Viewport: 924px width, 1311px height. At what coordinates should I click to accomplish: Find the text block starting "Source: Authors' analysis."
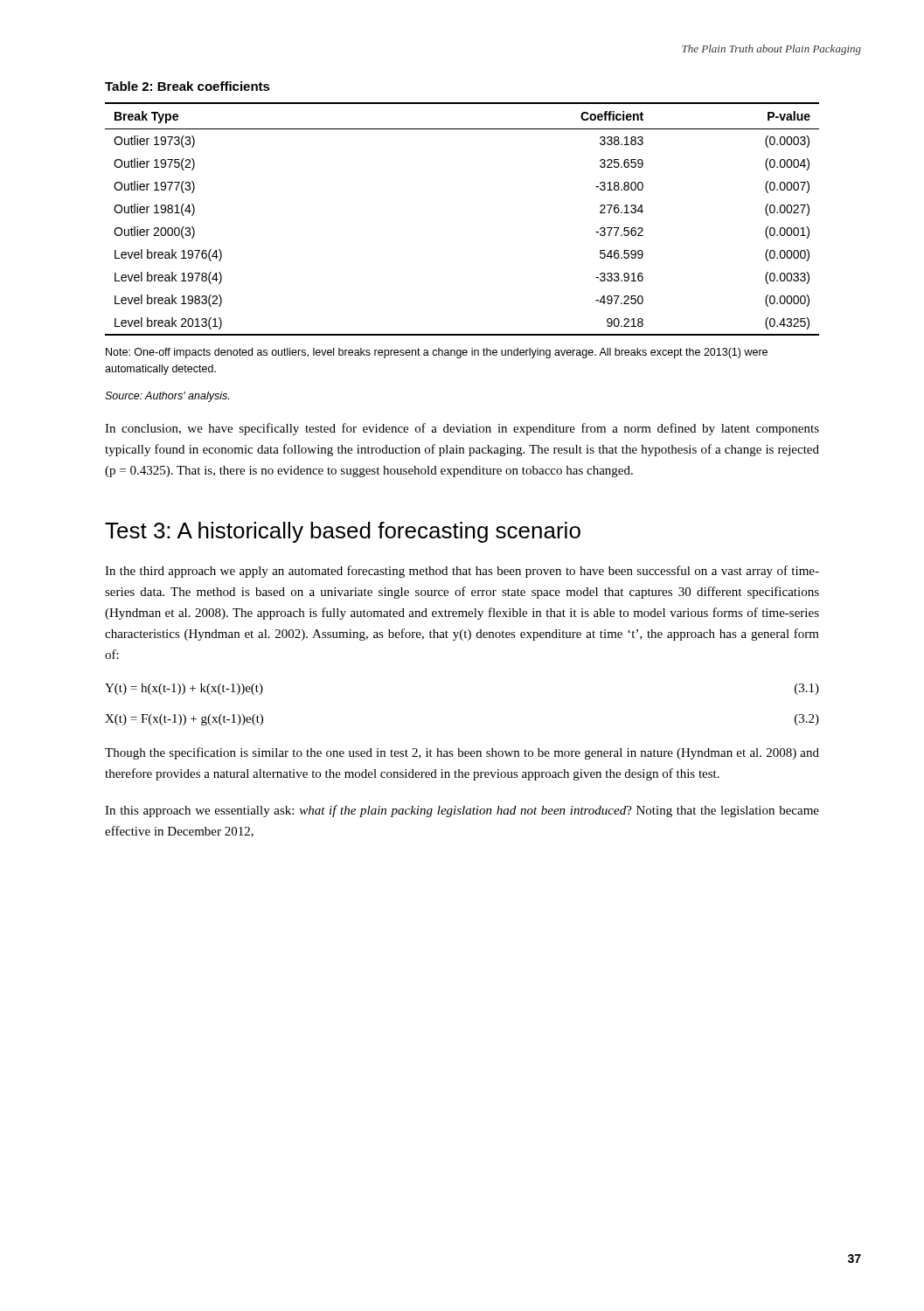[x=168, y=395]
